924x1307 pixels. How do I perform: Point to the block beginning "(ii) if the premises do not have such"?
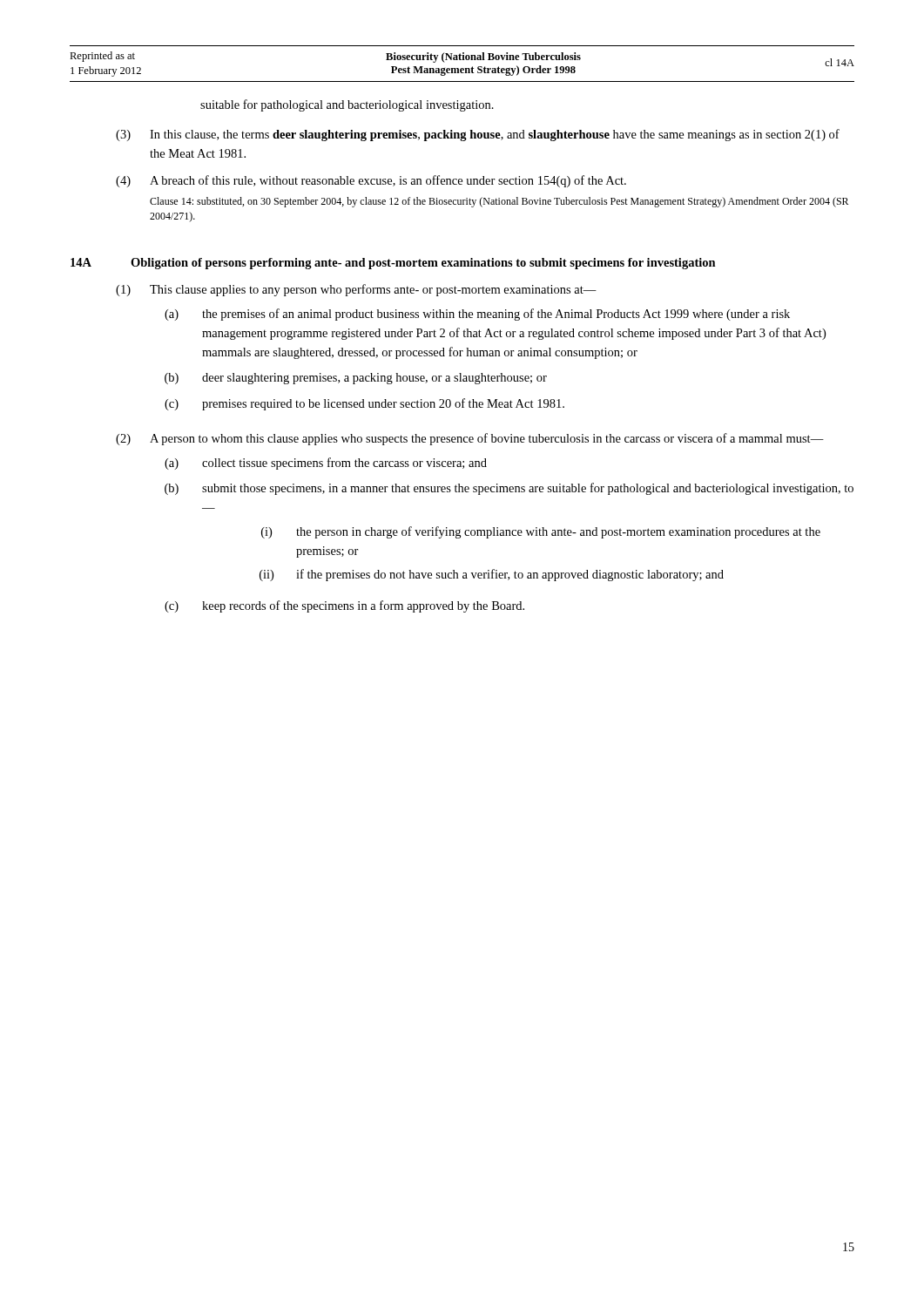coord(550,575)
